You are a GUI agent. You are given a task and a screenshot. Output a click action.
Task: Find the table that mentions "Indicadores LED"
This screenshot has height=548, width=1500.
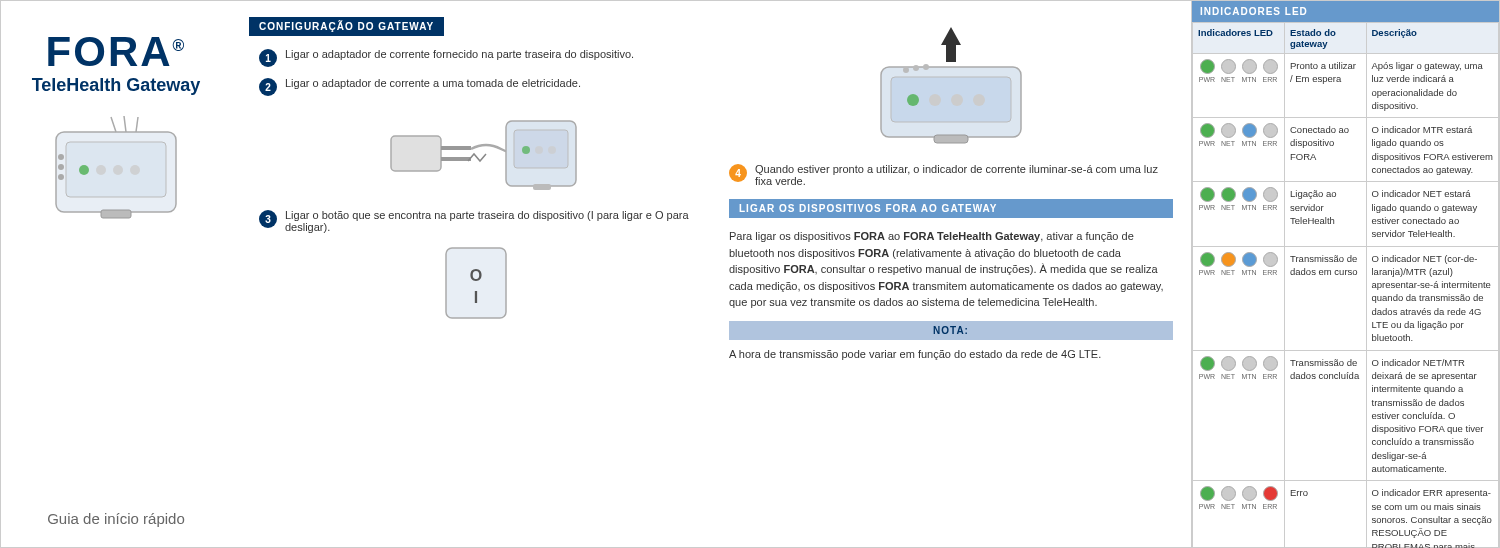click(x=1346, y=285)
